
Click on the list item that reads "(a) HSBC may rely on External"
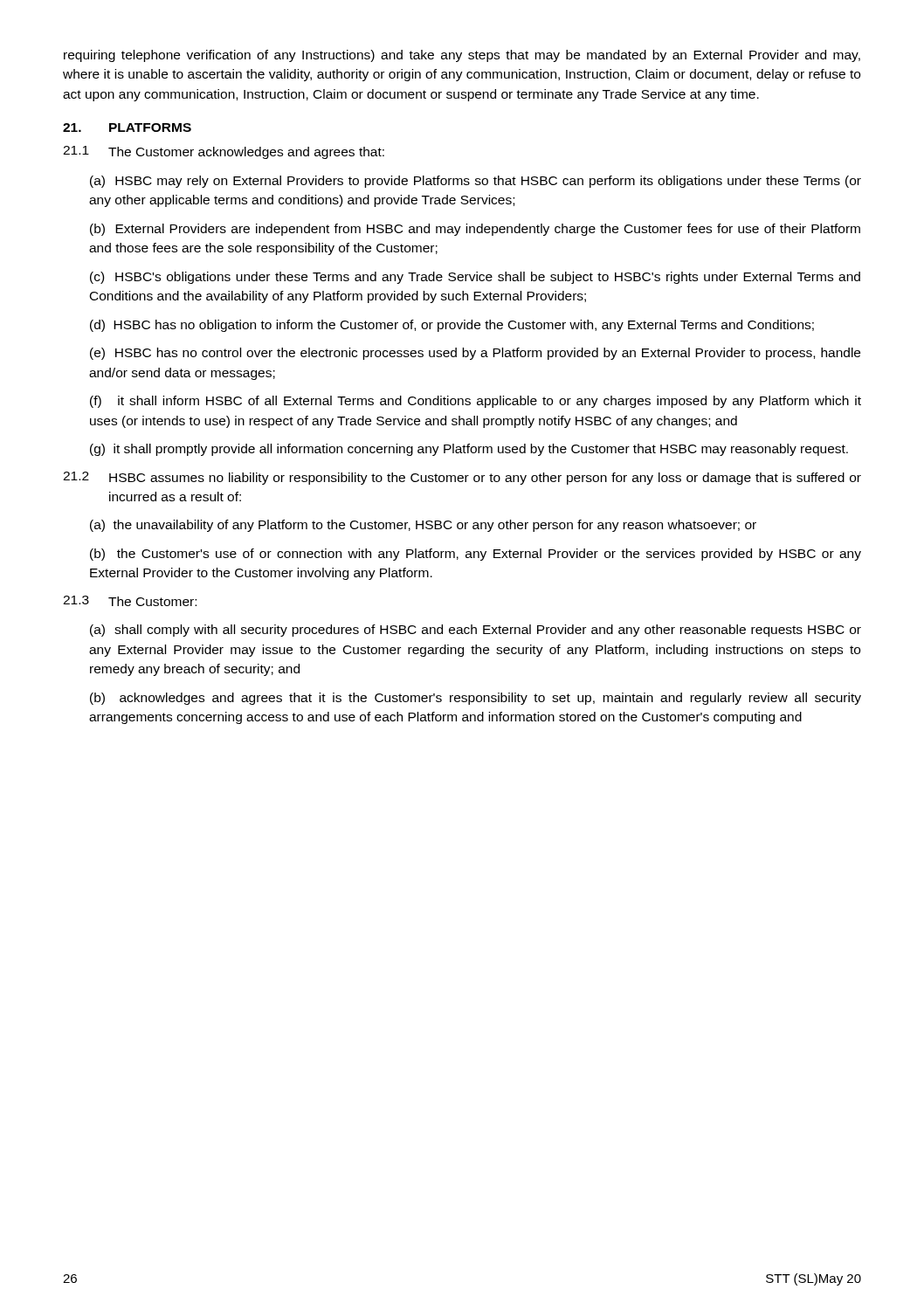point(475,191)
